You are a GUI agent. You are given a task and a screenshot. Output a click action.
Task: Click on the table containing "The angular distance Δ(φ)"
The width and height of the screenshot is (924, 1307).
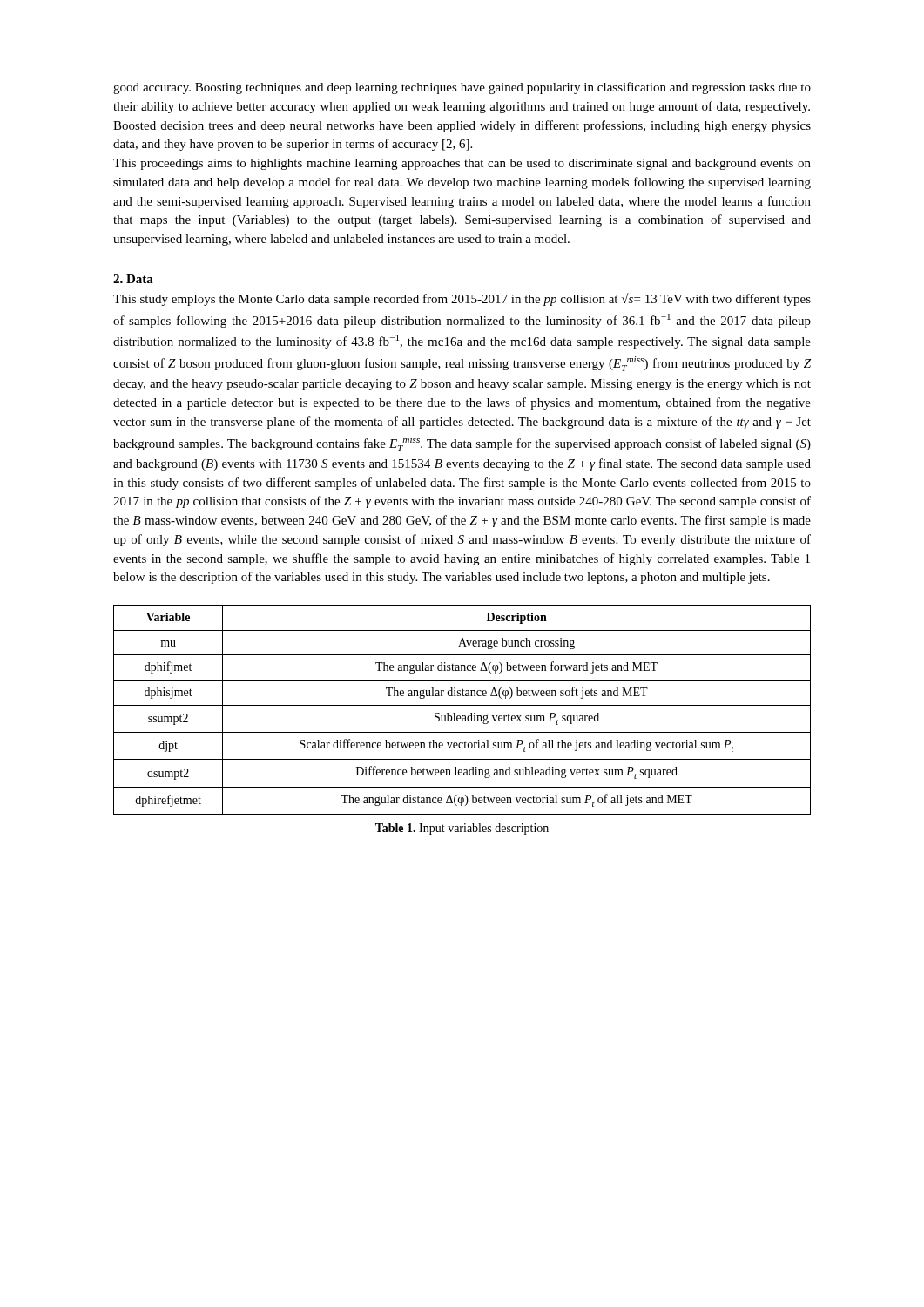[x=462, y=710]
